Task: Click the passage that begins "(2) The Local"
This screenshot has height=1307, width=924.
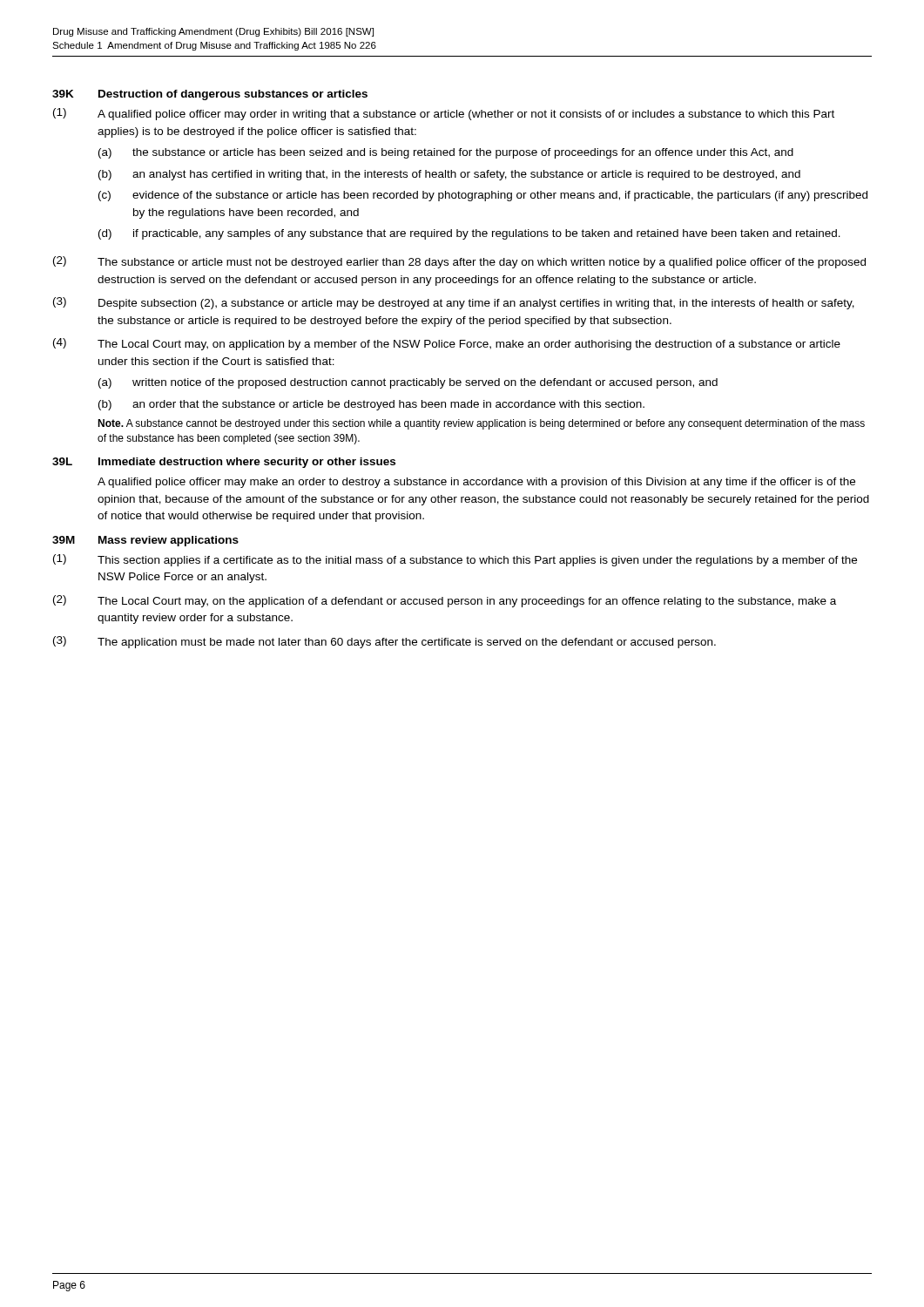Action: pyautogui.click(x=462, y=609)
